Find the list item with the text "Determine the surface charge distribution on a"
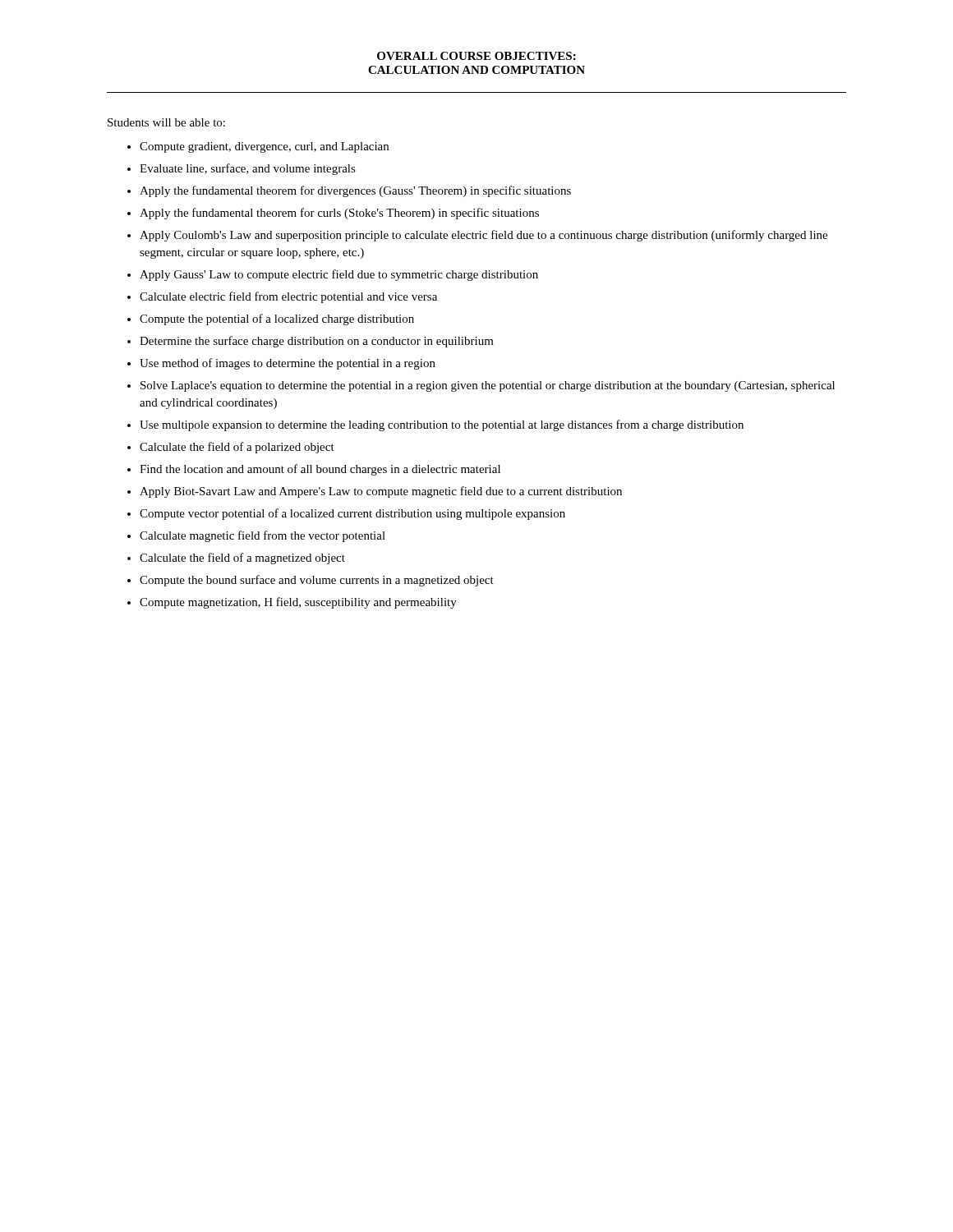Image resolution: width=953 pixels, height=1232 pixels. click(x=317, y=341)
